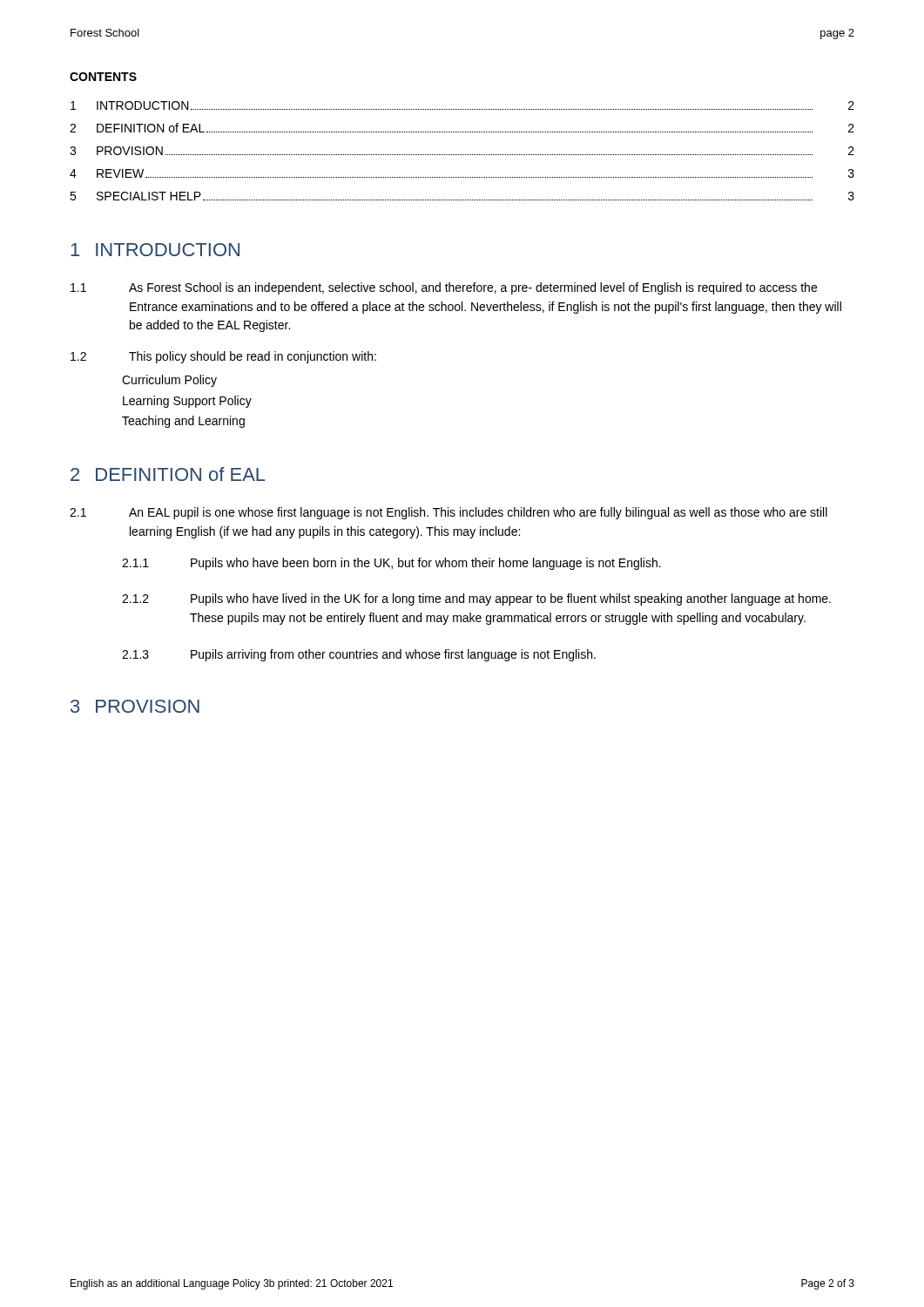Where is the passage that starts "1.1 Pupils who"?
Screen dimensions: 1307x924
488,563
